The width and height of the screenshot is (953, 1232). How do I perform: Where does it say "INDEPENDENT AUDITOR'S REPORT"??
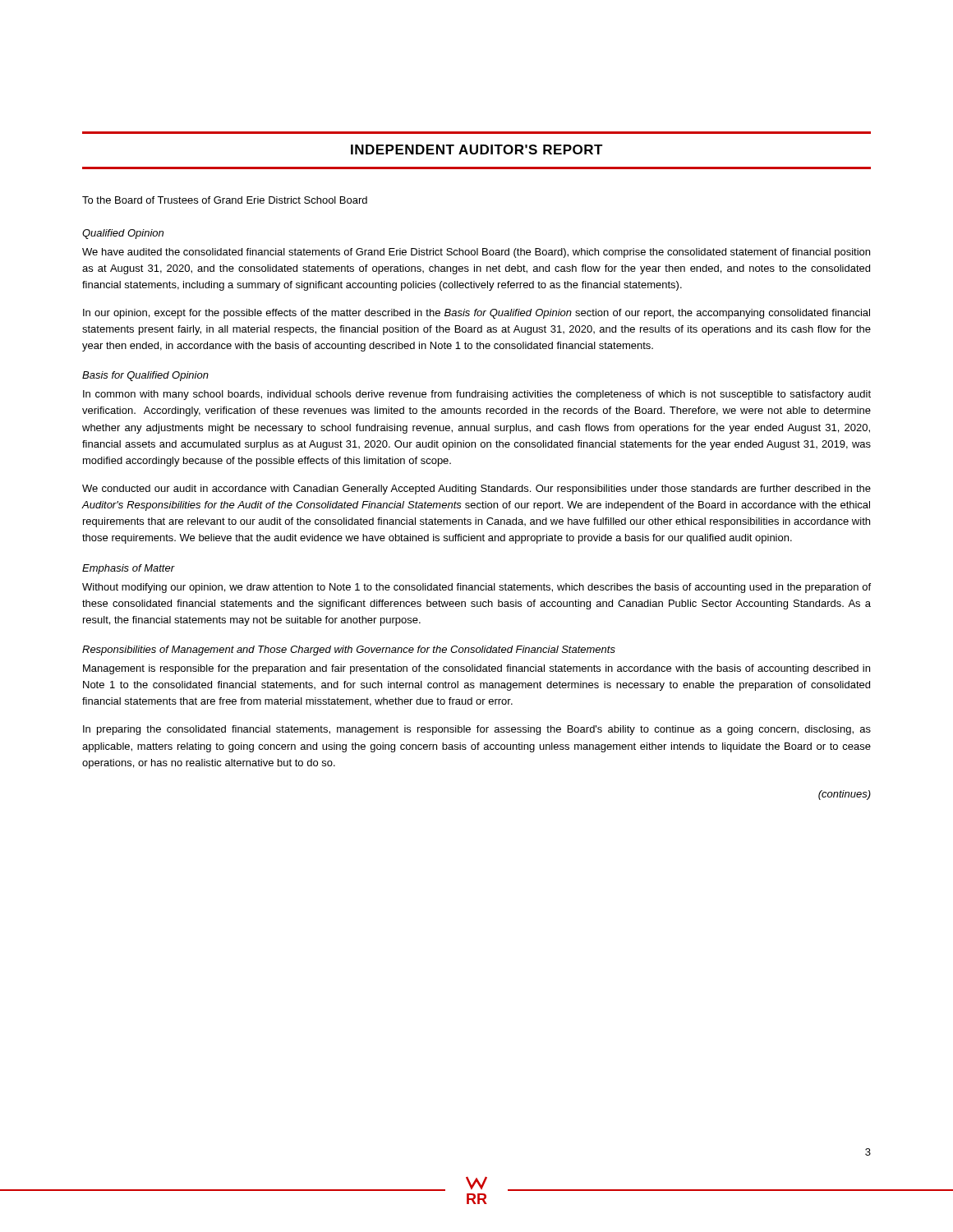[476, 150]
